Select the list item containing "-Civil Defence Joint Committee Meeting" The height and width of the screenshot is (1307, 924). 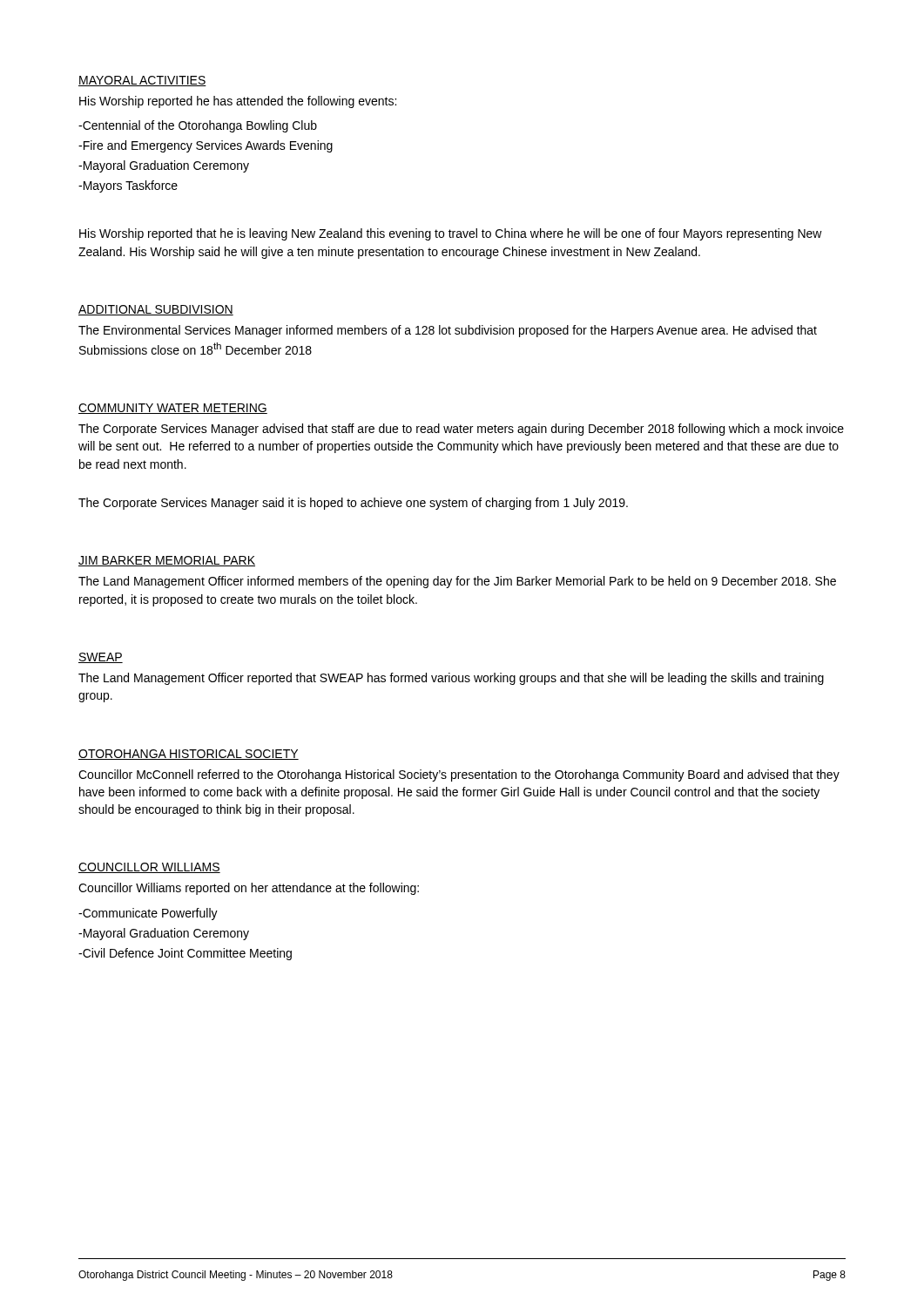click(185, 953)
